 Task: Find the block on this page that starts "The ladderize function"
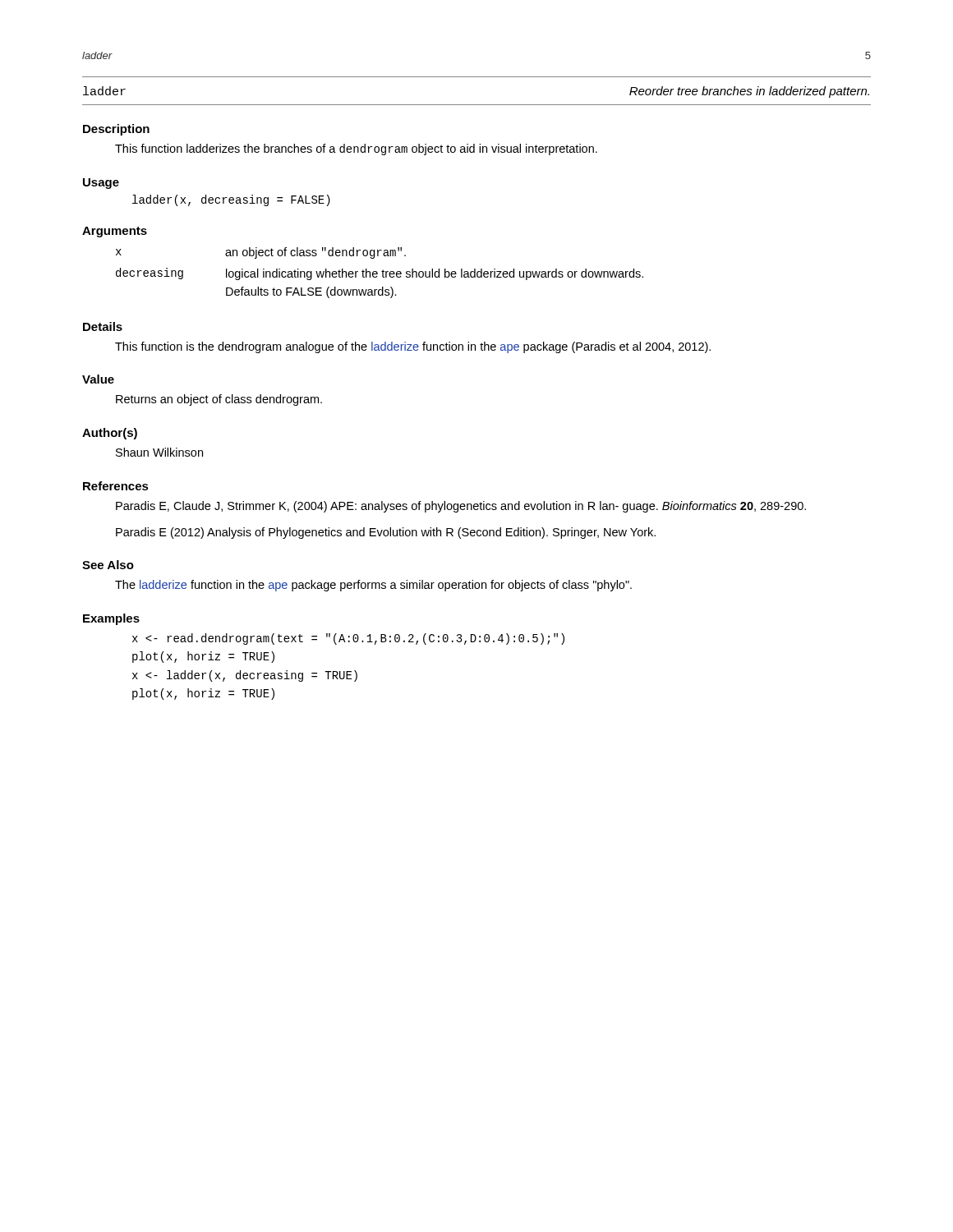click(374, 585)
